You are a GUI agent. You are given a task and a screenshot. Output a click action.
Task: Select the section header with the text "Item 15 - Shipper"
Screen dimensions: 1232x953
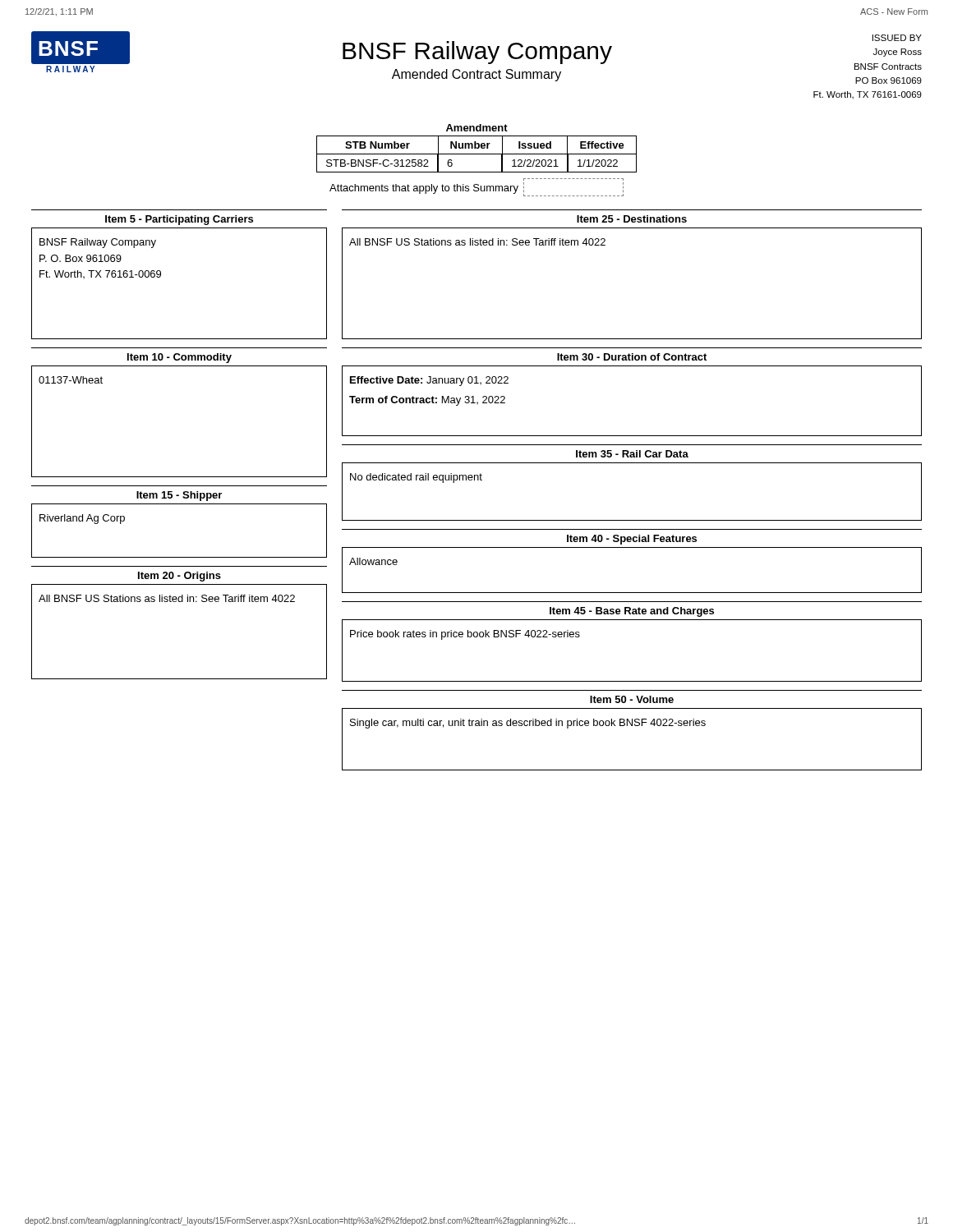tap(179, 495)
